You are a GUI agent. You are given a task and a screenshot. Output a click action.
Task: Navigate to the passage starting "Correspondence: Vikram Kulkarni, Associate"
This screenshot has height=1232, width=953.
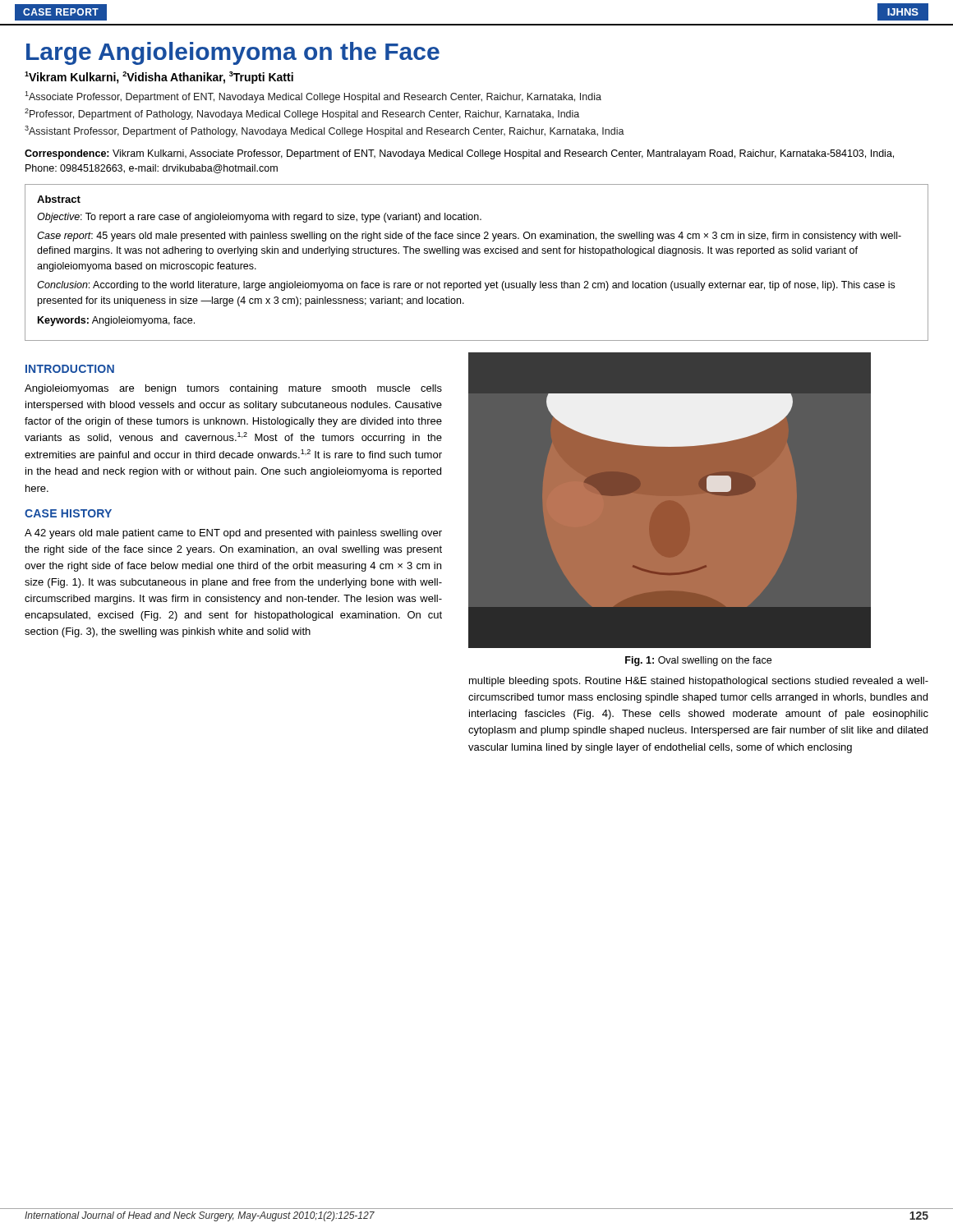coord(460,161)
